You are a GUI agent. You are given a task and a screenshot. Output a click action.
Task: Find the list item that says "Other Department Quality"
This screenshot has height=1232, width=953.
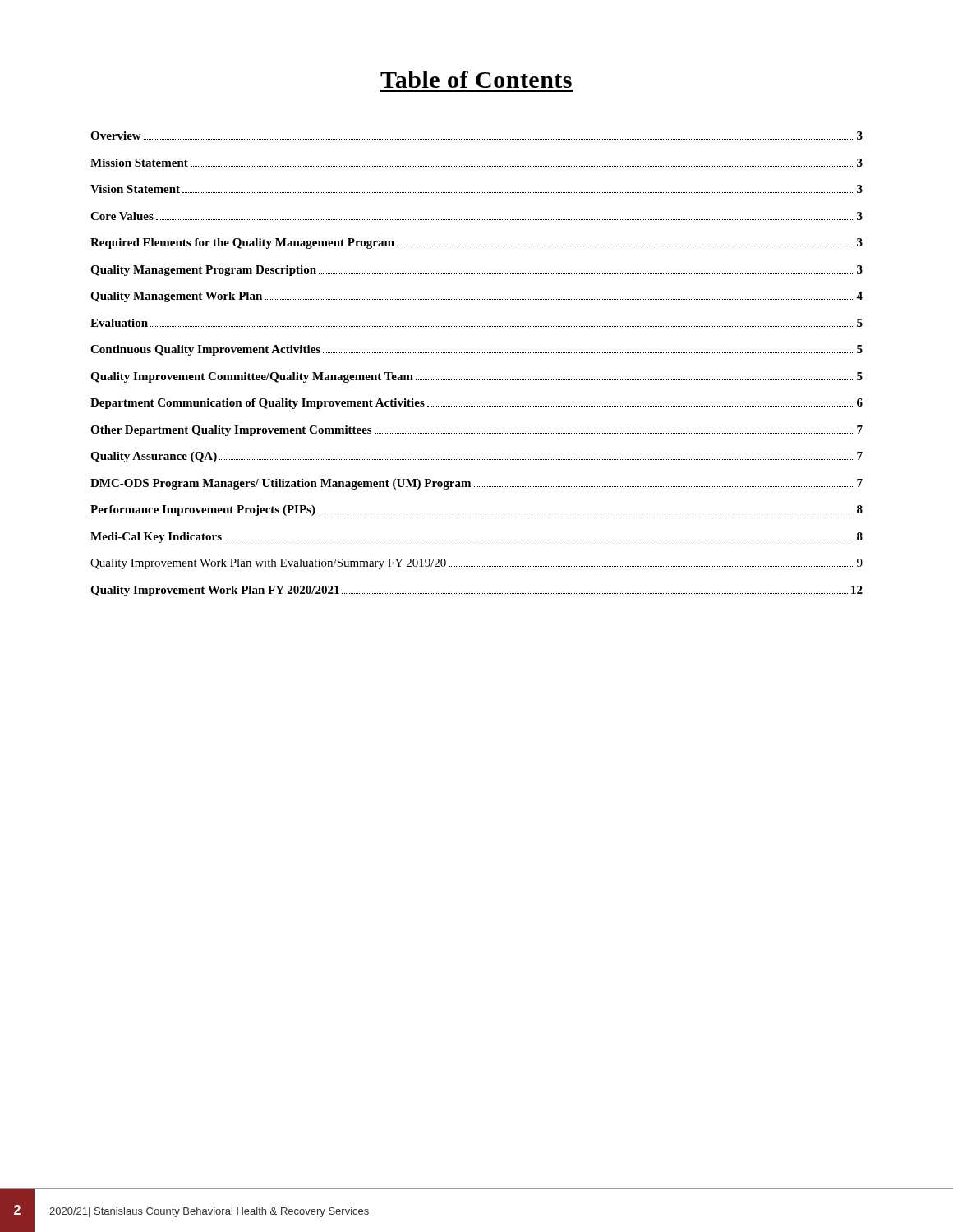point(476,429)
